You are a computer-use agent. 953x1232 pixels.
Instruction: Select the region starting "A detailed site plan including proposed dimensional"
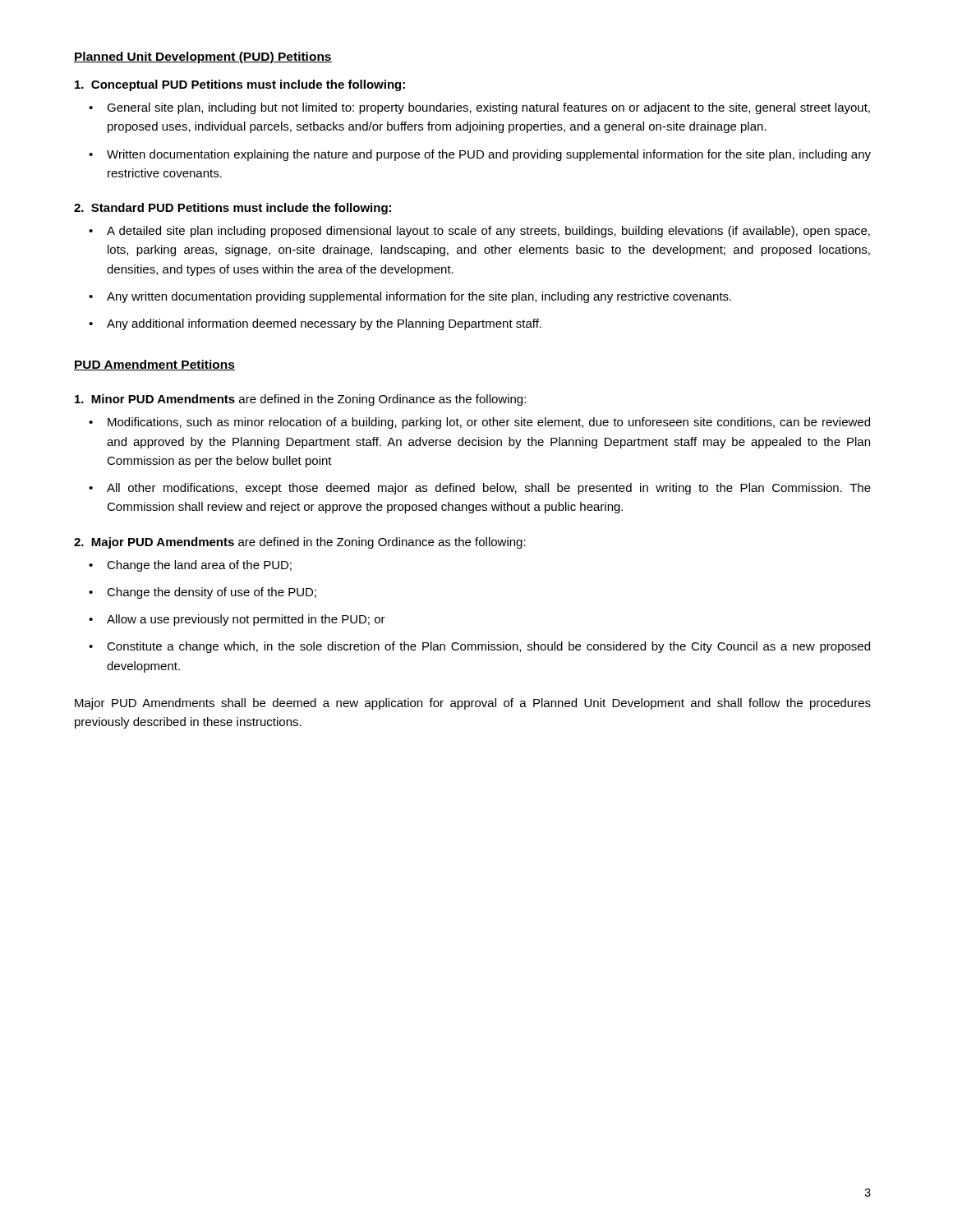click(489, 249)
